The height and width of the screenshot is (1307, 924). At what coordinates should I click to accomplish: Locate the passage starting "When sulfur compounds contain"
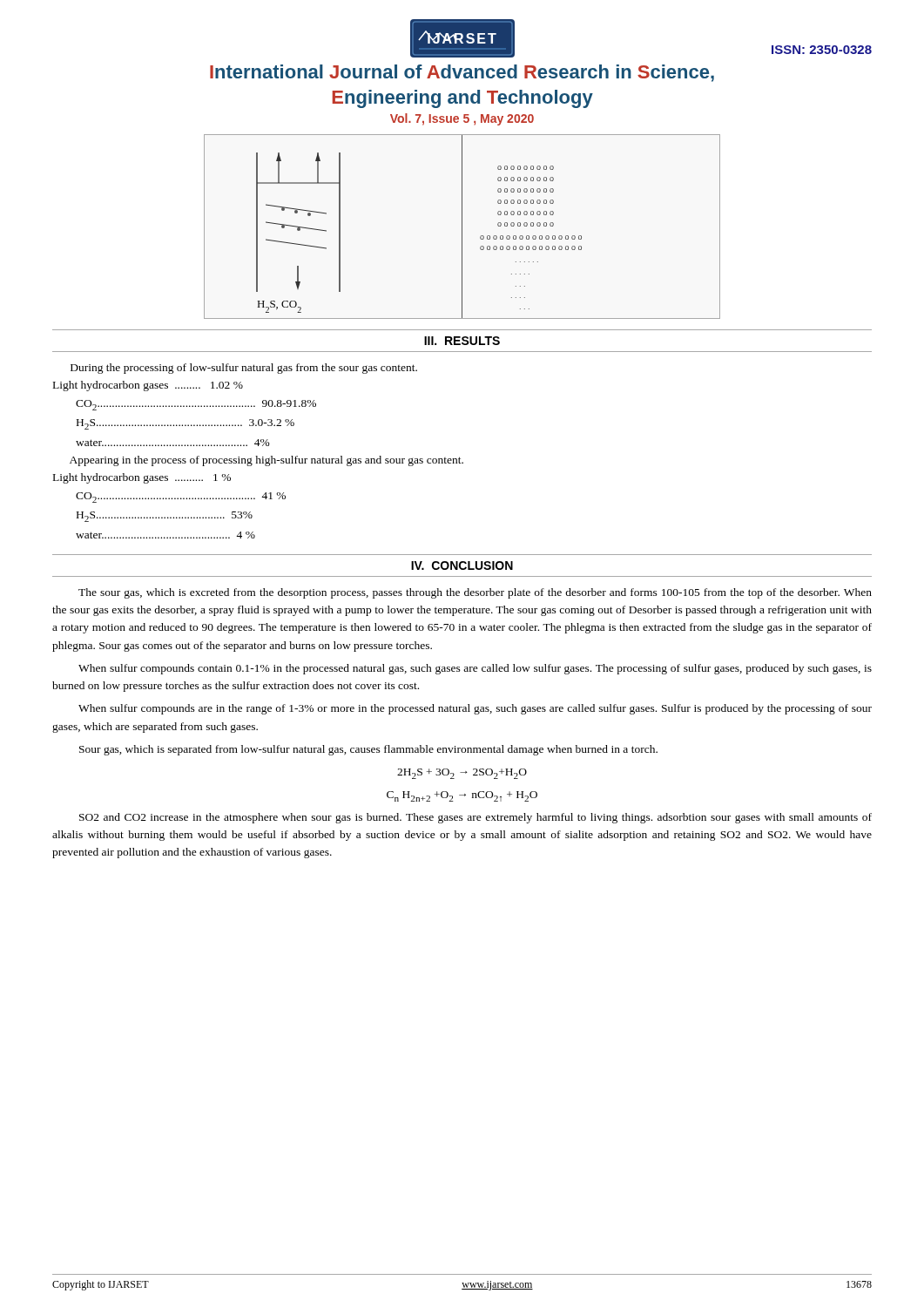tap(462, 677)
